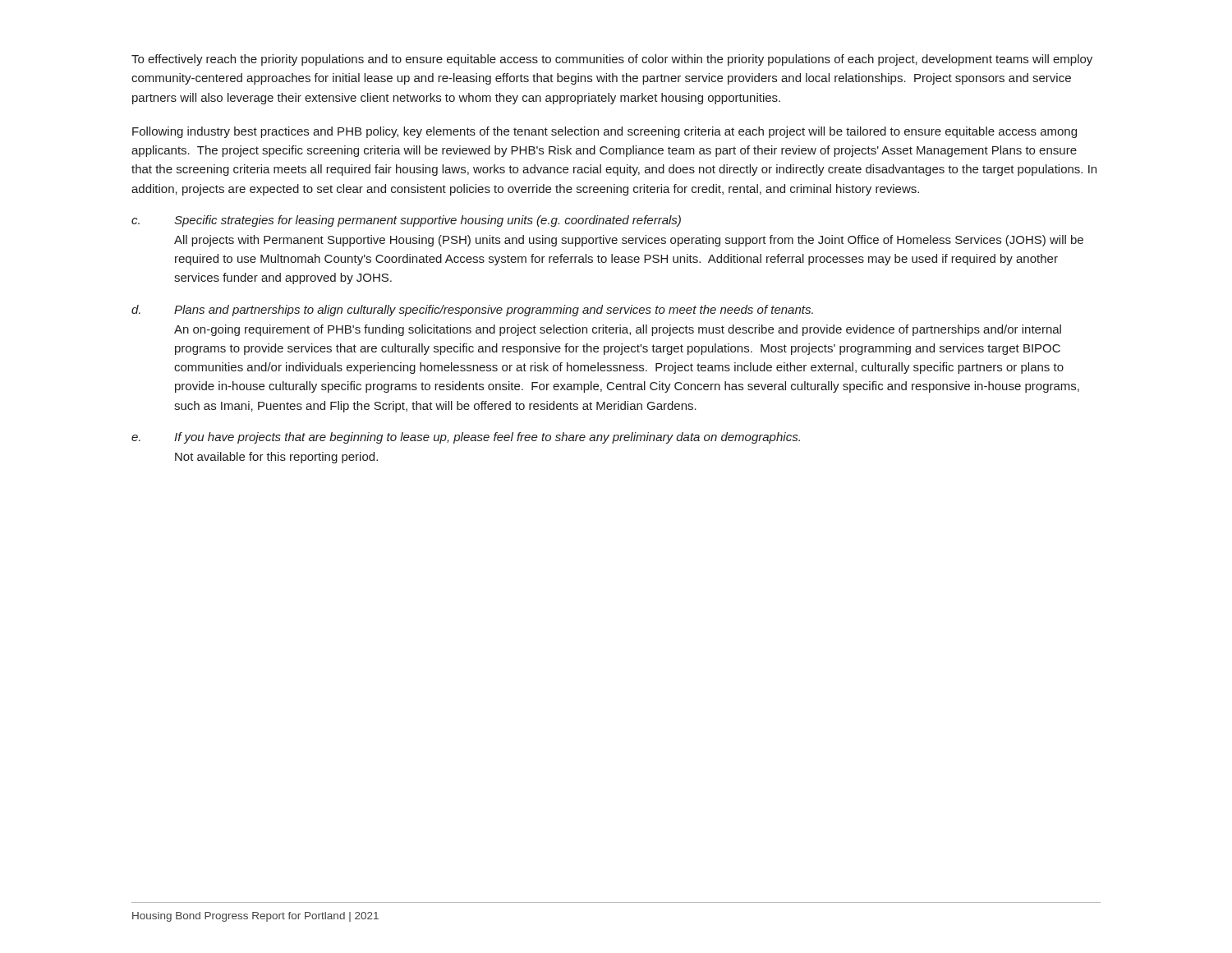Point to the region starting "e. If you have"

pyautogui.click(x=616, y=448)
